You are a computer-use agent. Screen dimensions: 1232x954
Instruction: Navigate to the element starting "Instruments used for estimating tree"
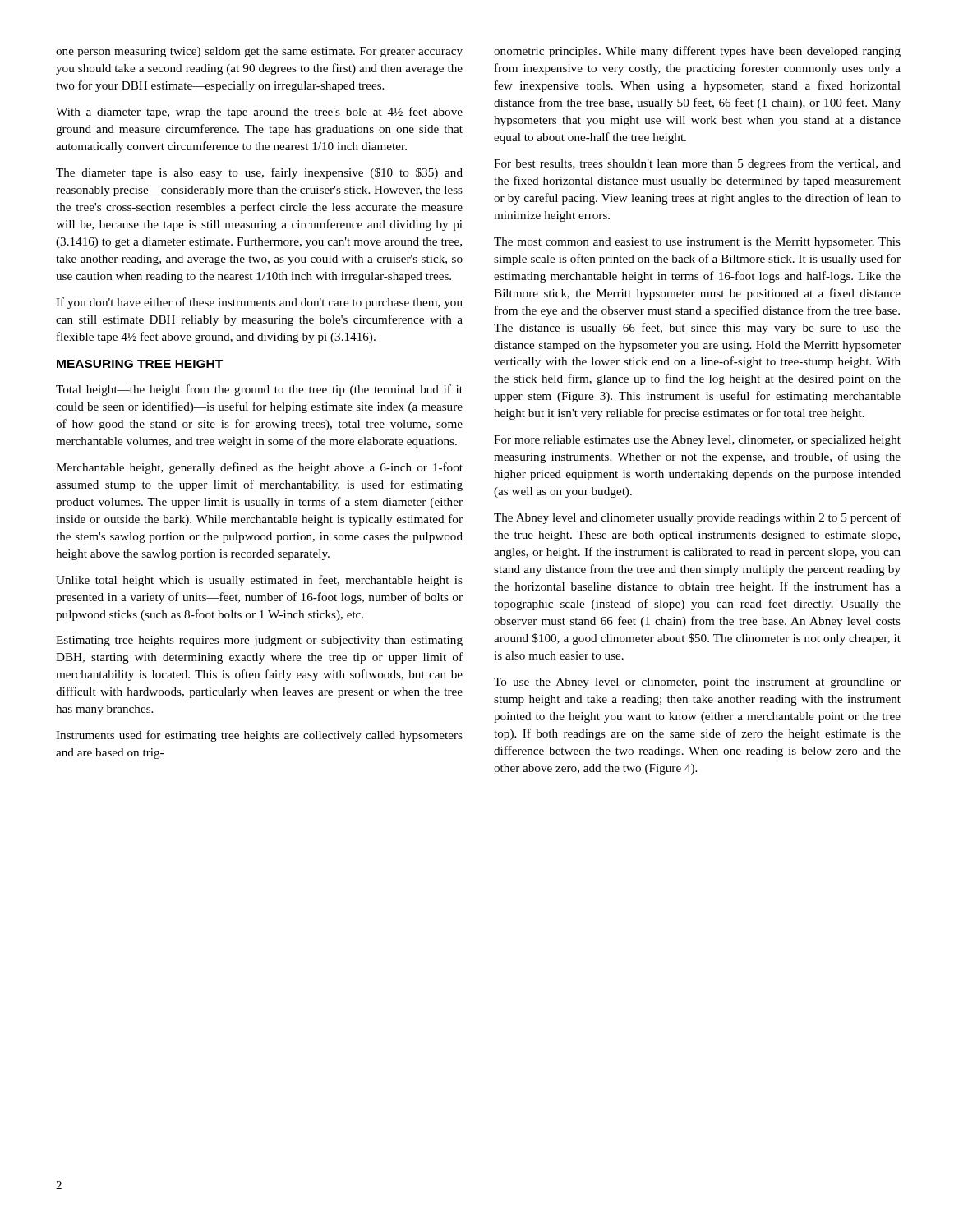259,744
